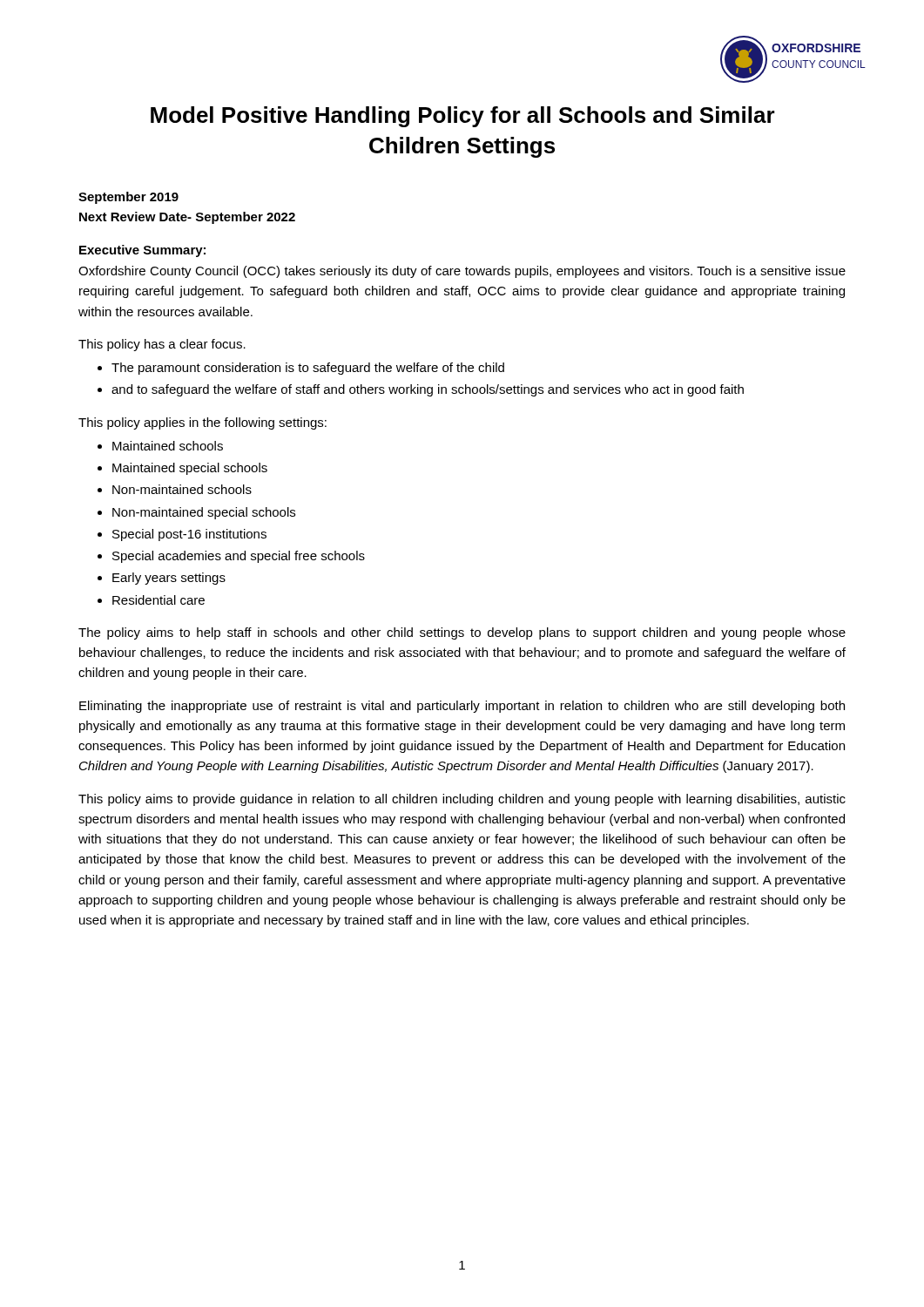Image resolution: width=924 pixels, height=1307 pixels.
Task: Click on the logo
Action: (798, 61)
